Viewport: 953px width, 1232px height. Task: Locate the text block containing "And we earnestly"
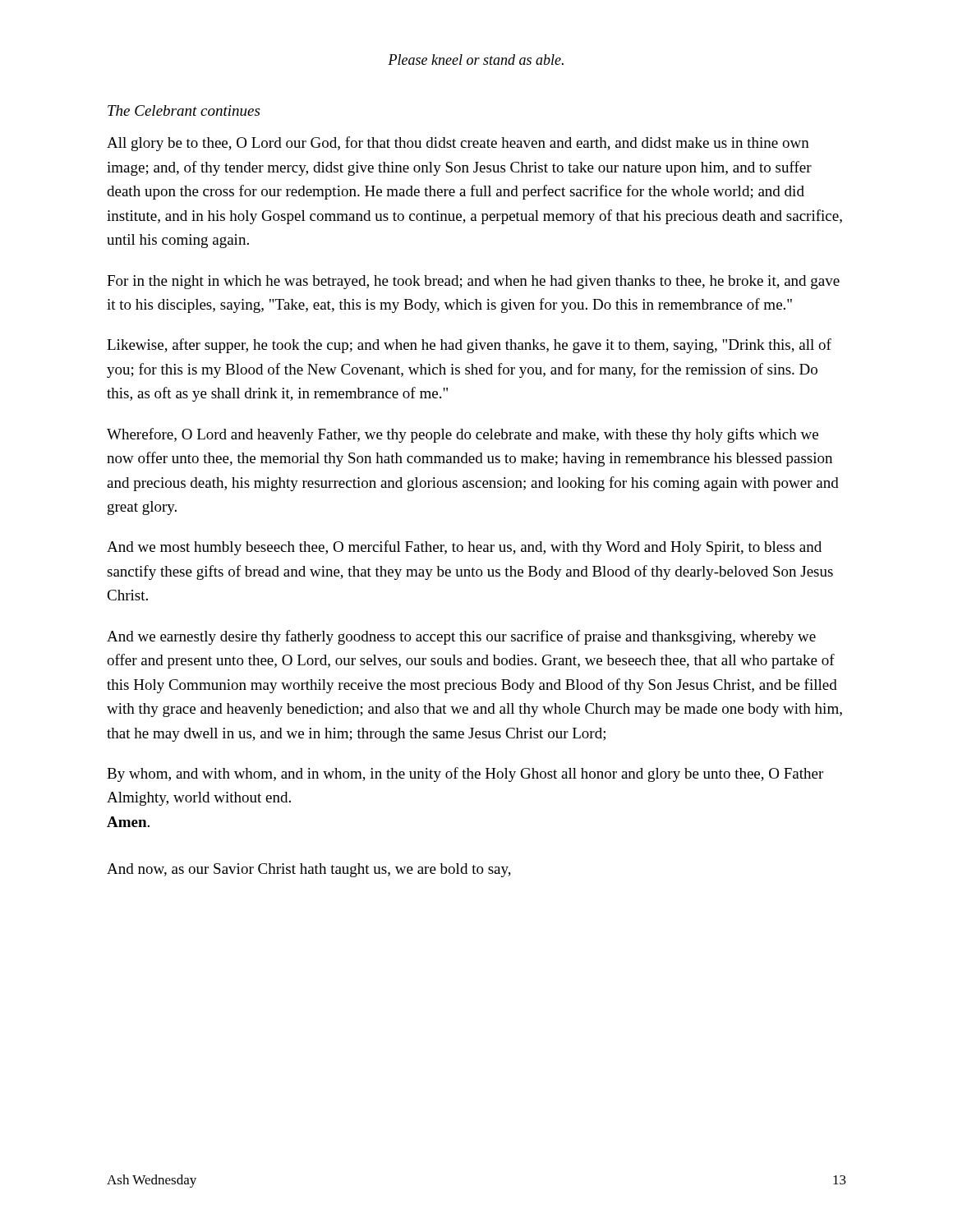pos(475,684)
